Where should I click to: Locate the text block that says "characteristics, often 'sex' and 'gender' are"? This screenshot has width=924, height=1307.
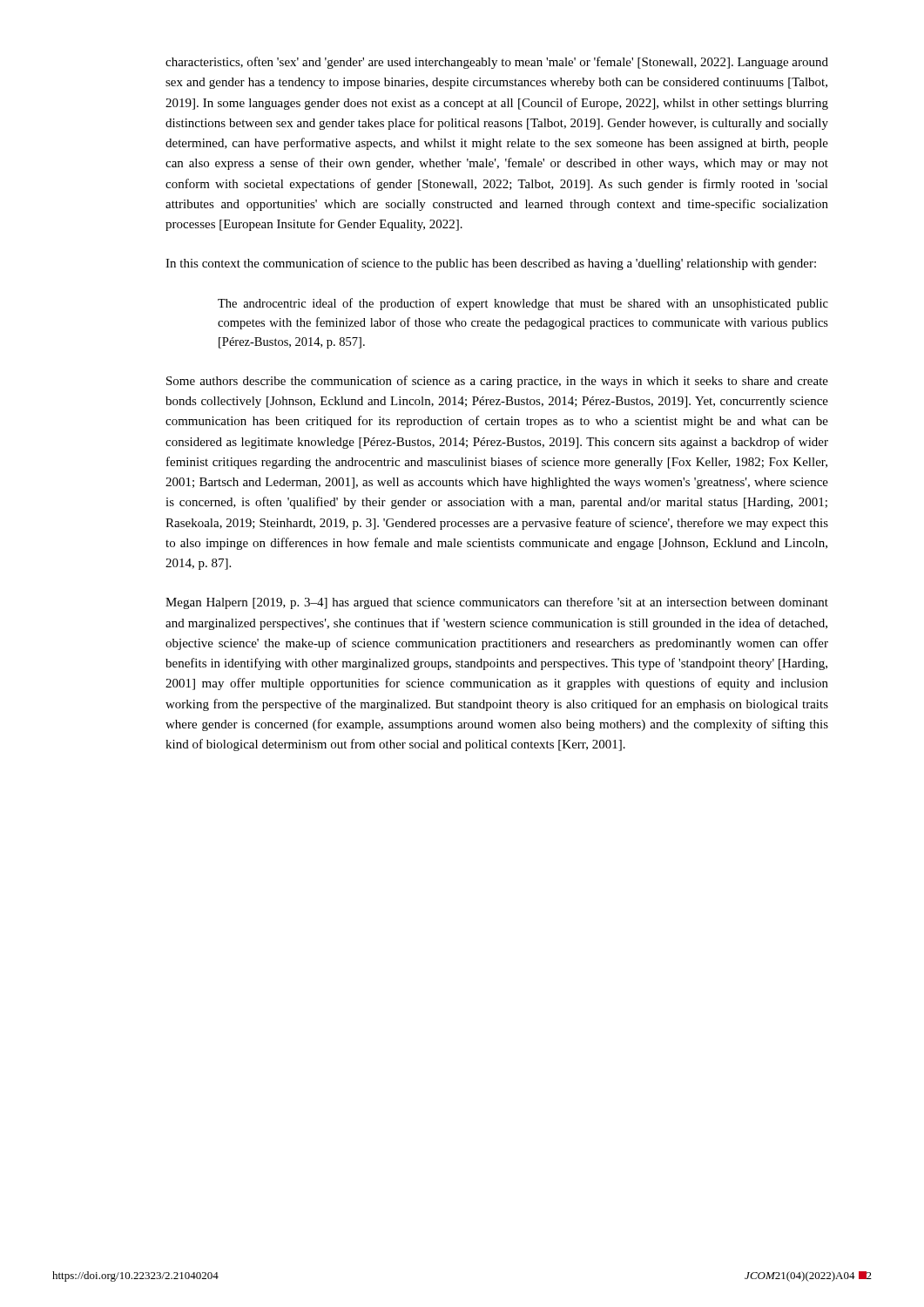pyautogui.click(x=497, y=143)
